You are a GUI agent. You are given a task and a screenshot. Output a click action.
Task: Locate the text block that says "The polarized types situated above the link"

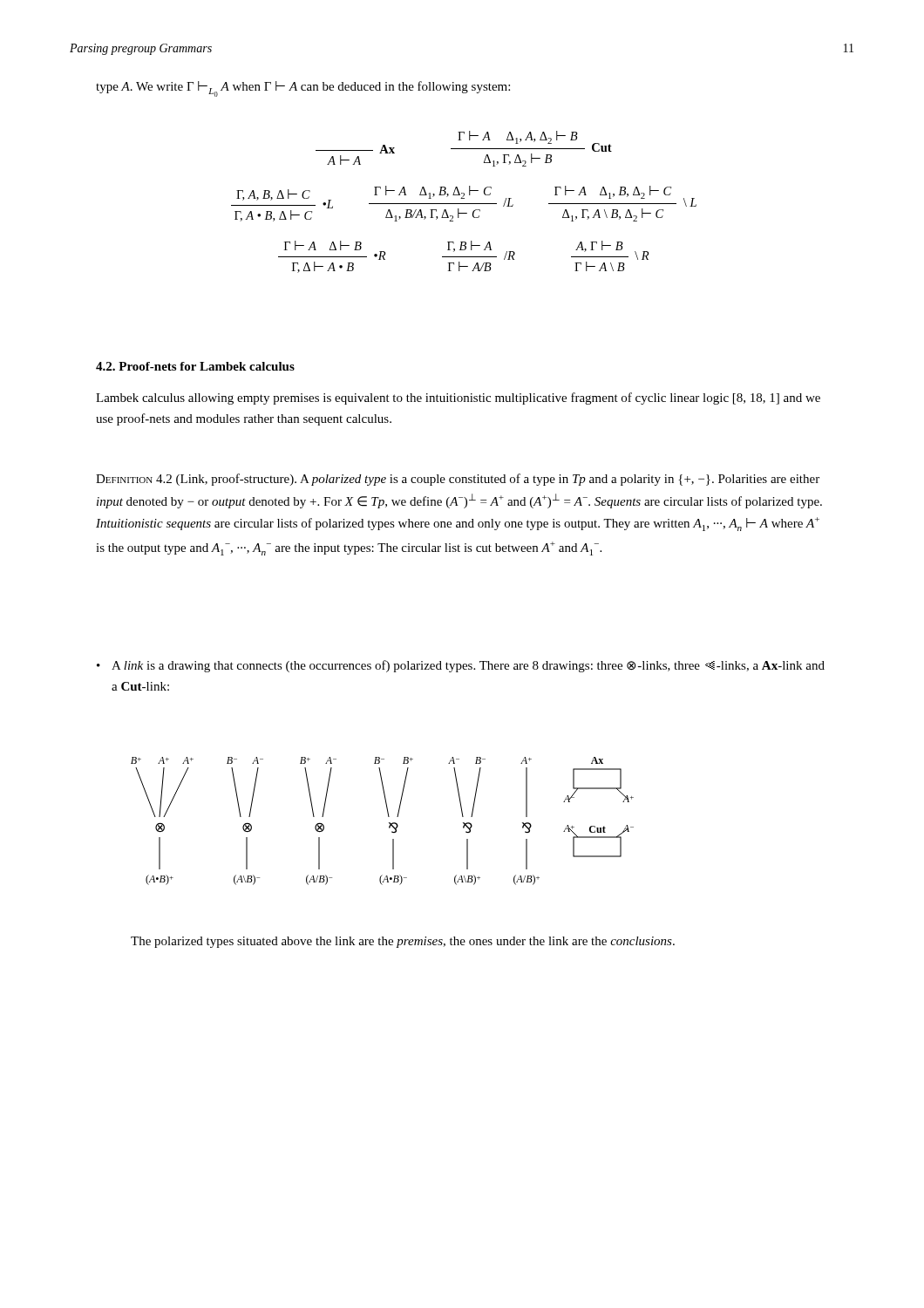point(403,941)
